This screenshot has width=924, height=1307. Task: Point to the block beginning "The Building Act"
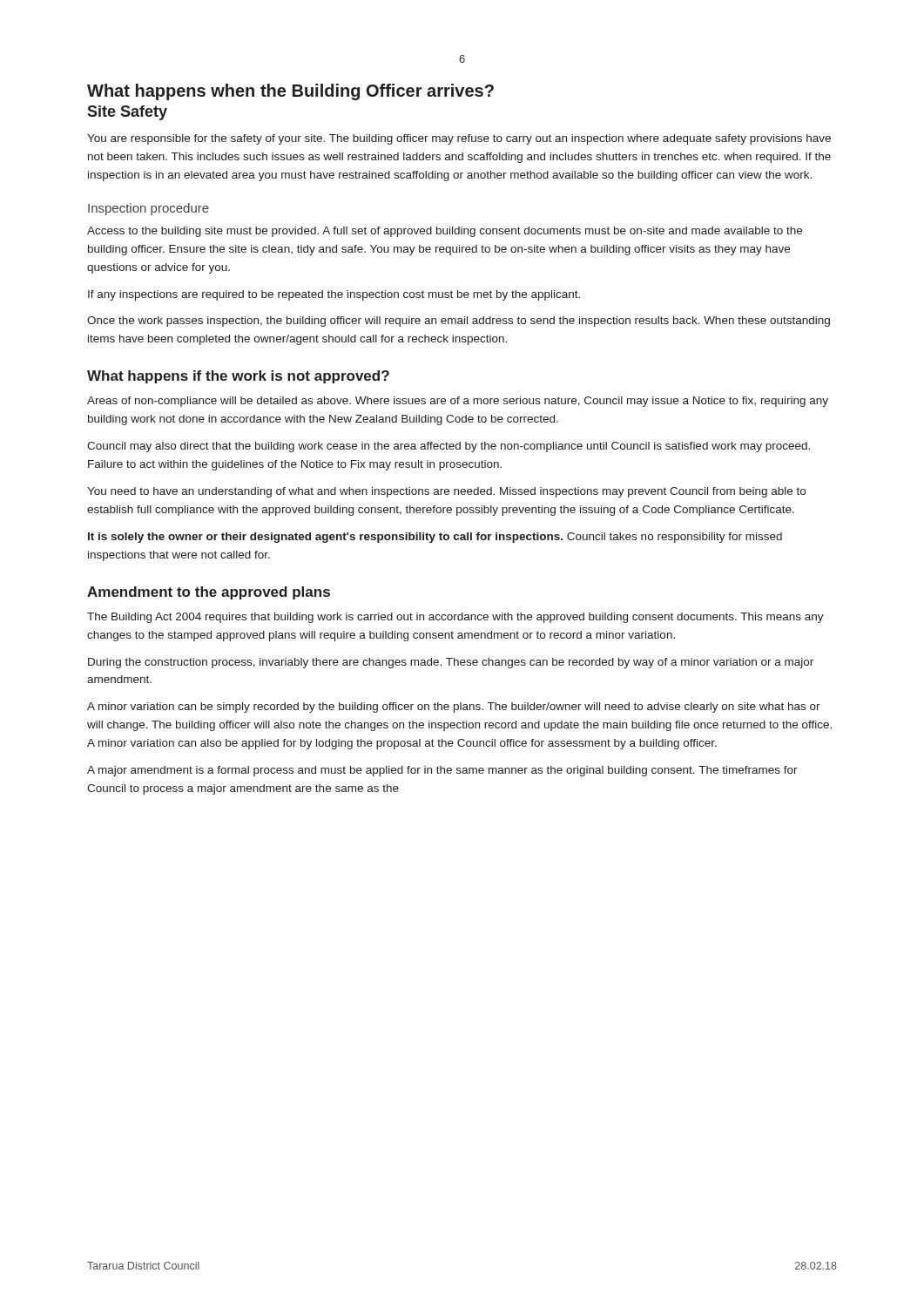point(462,626)
